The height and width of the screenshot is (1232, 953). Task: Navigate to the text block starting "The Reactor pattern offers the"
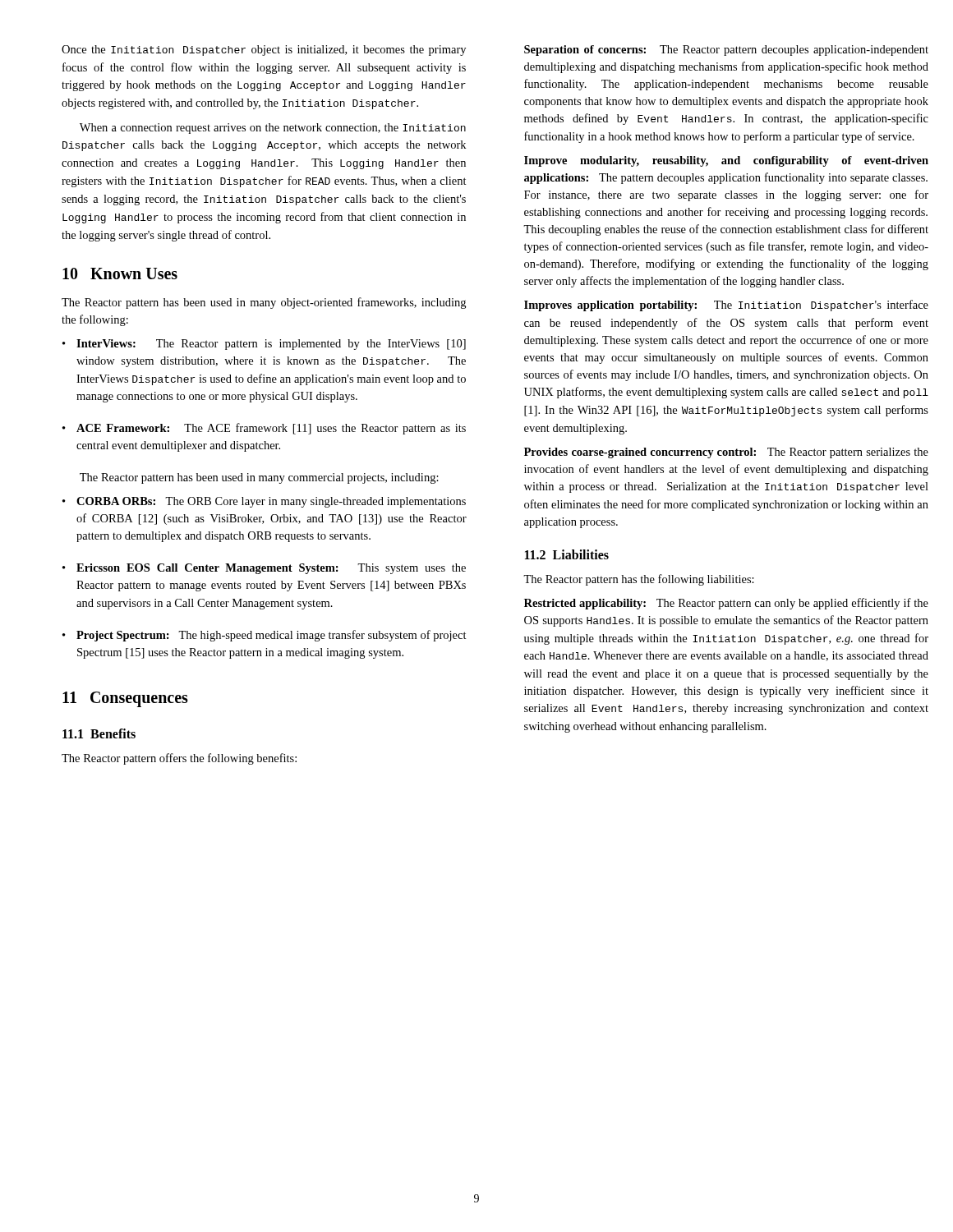264,758
